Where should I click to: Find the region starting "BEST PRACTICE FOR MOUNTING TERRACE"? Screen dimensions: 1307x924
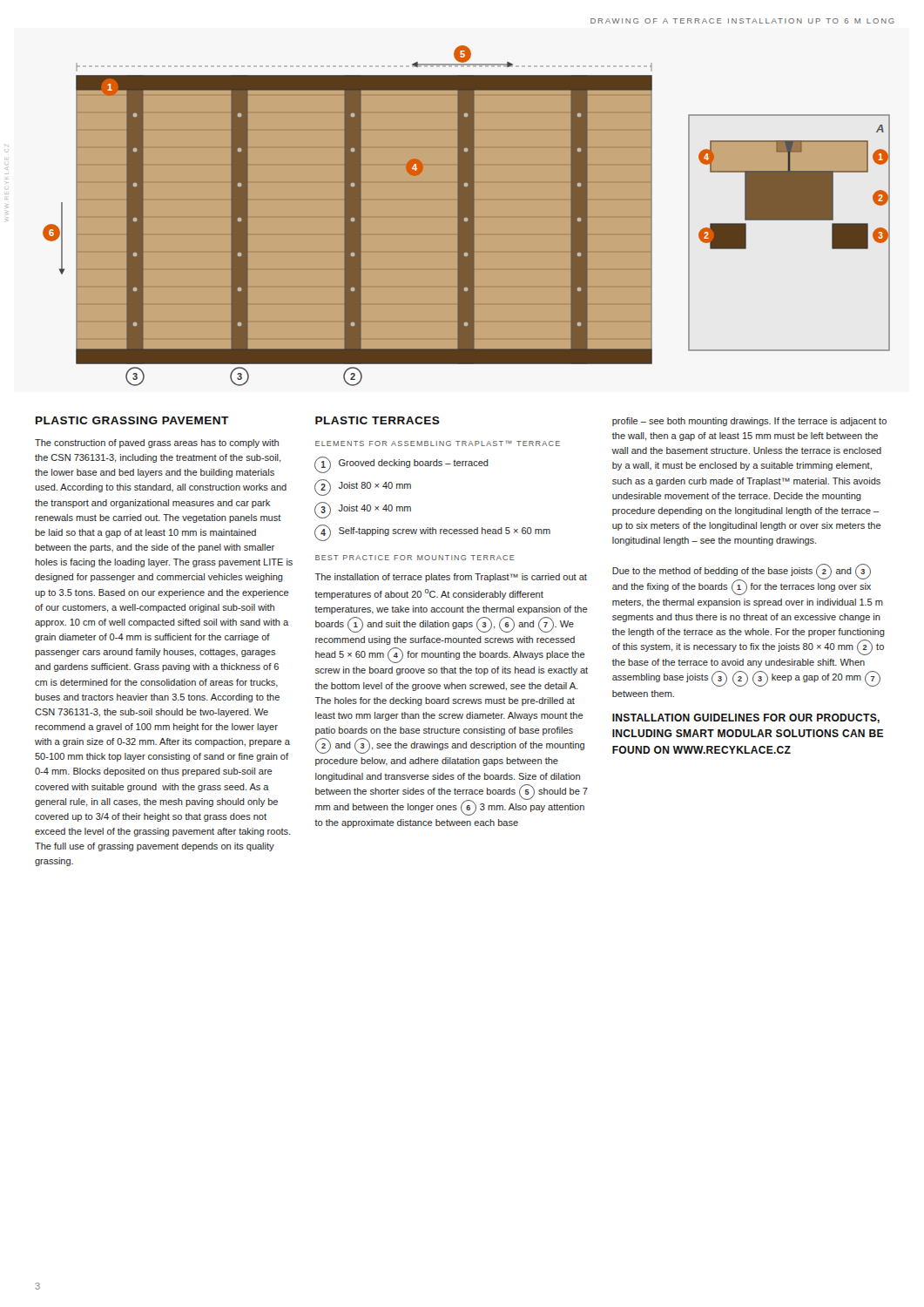click(x=415, y=558)
